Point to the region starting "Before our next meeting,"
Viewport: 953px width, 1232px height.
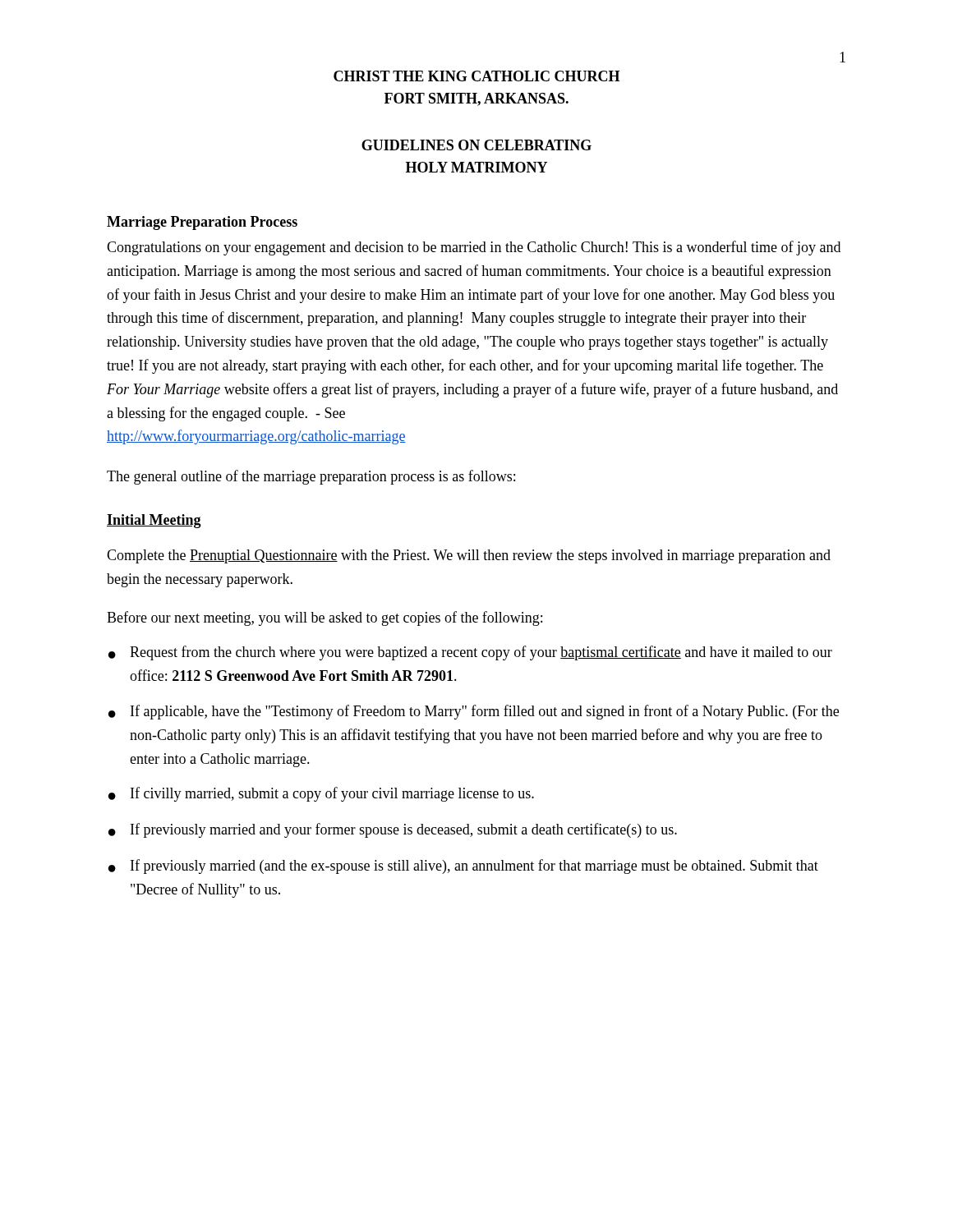click(325, 617)
